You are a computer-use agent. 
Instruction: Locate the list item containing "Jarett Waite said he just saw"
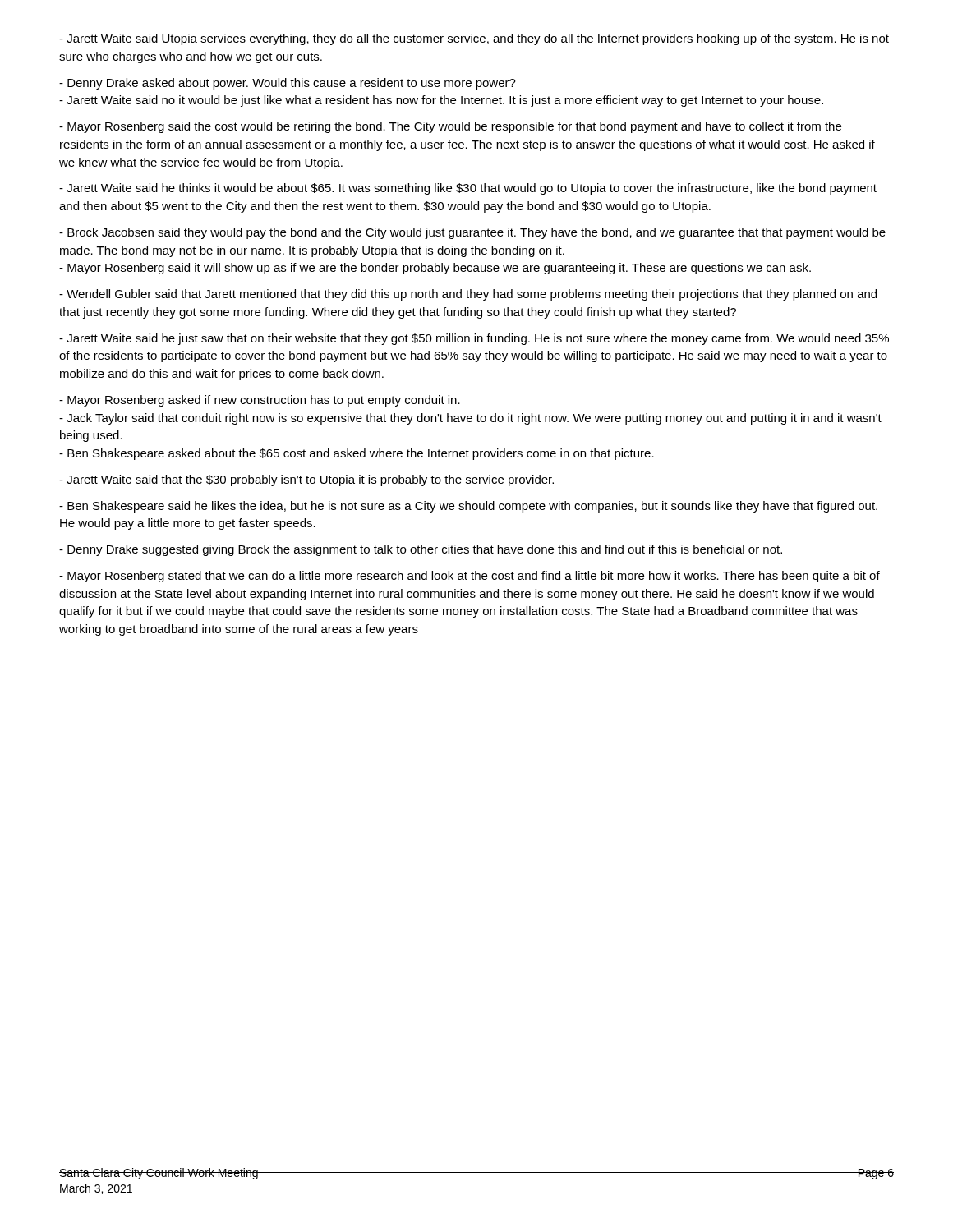coord(474,355)
